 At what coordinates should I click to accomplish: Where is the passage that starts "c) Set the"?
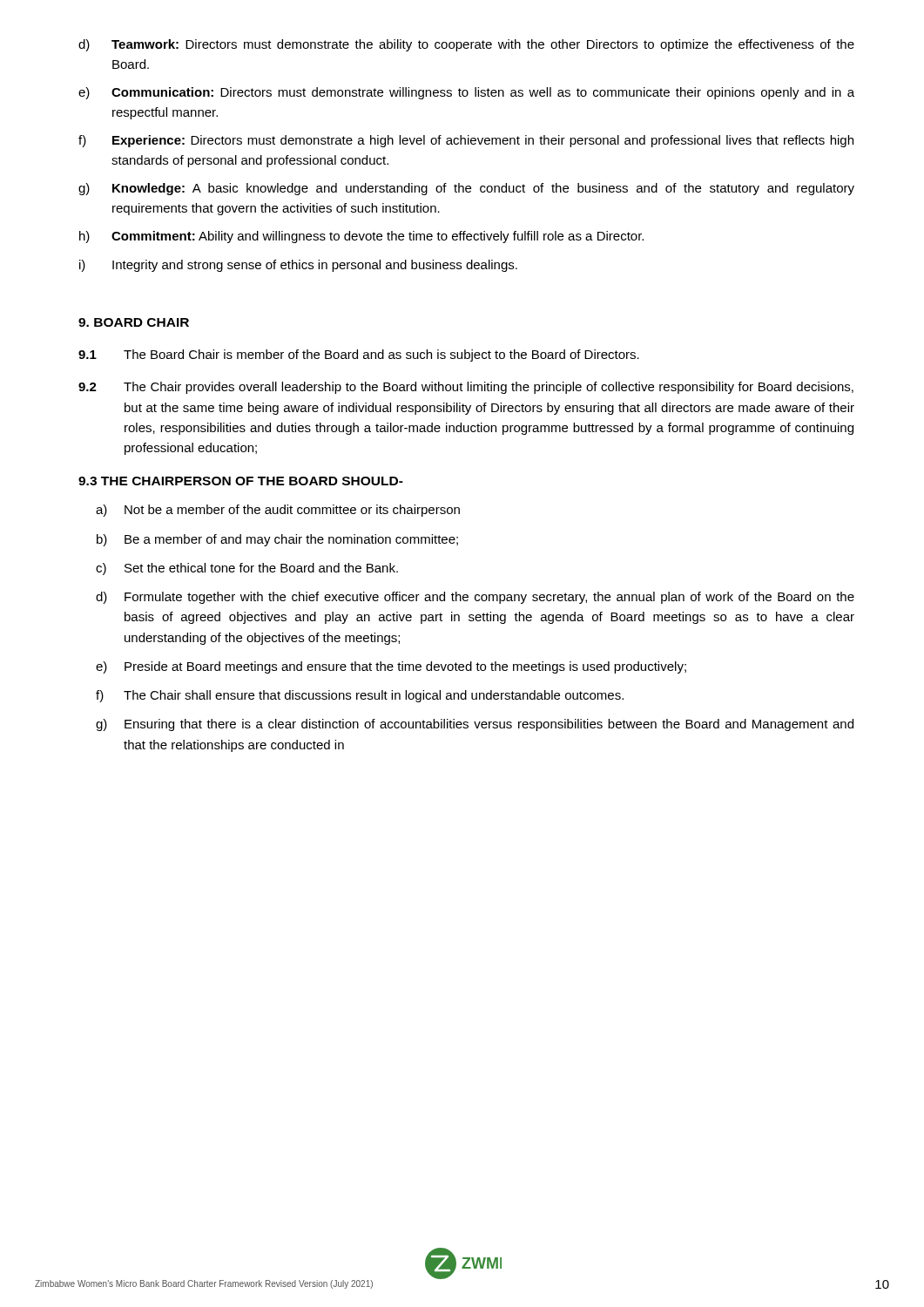(x=247, y=569)
